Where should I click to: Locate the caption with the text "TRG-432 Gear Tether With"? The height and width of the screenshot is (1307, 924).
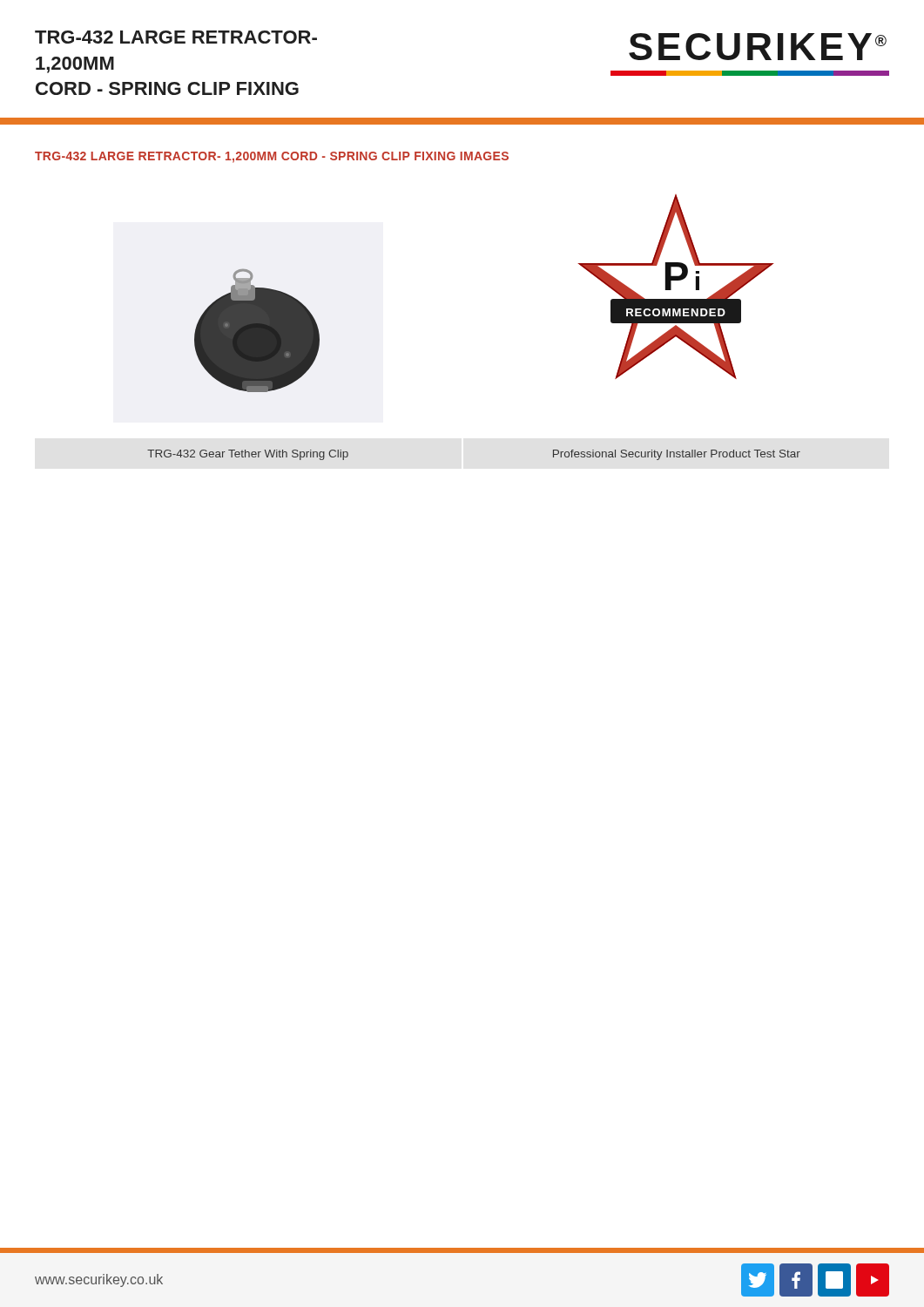[248, 454]
